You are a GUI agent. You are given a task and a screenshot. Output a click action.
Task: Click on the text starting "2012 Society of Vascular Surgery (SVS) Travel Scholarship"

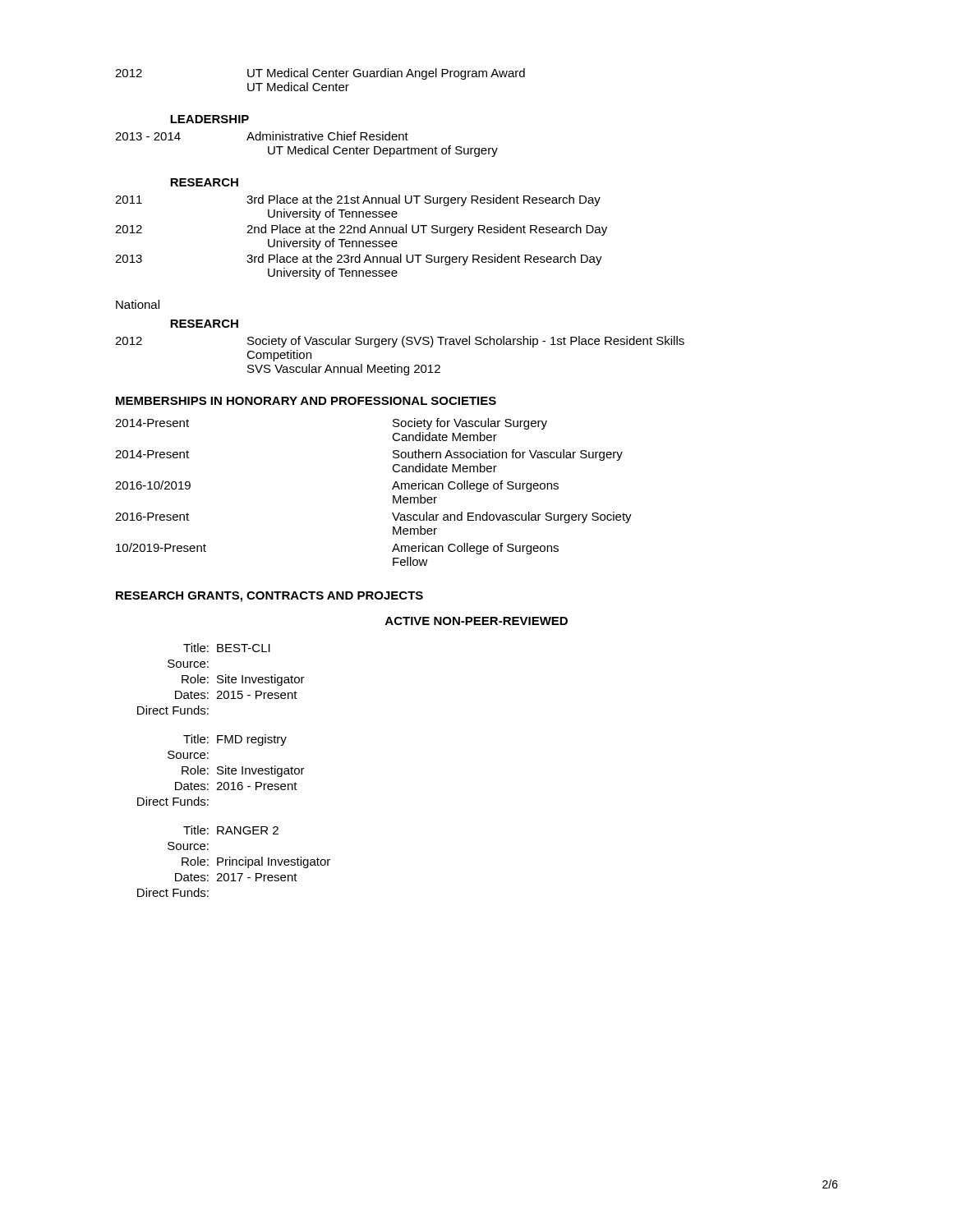click(x=476, y=354)
